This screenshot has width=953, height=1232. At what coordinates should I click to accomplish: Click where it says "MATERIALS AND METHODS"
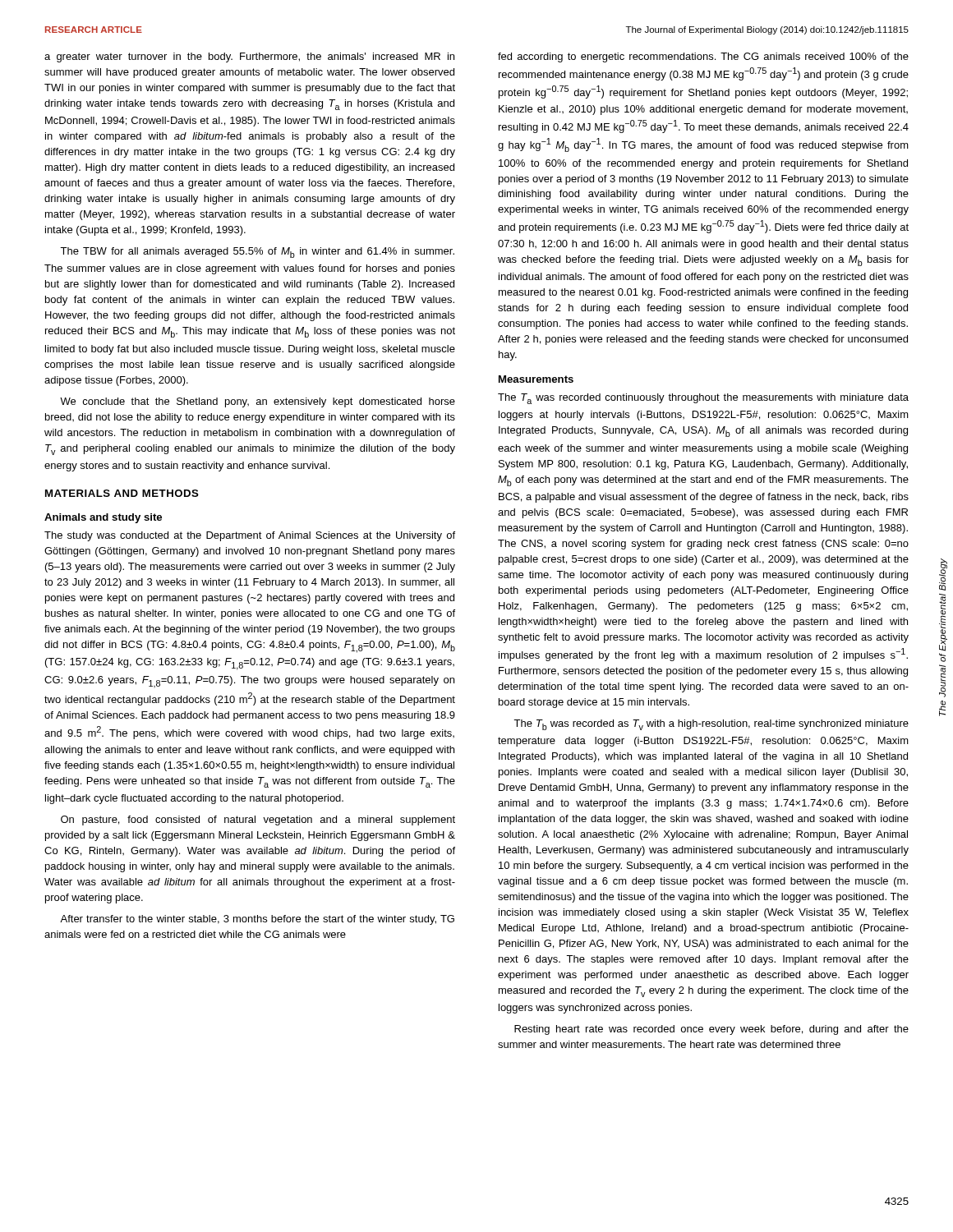pos(122,493)
